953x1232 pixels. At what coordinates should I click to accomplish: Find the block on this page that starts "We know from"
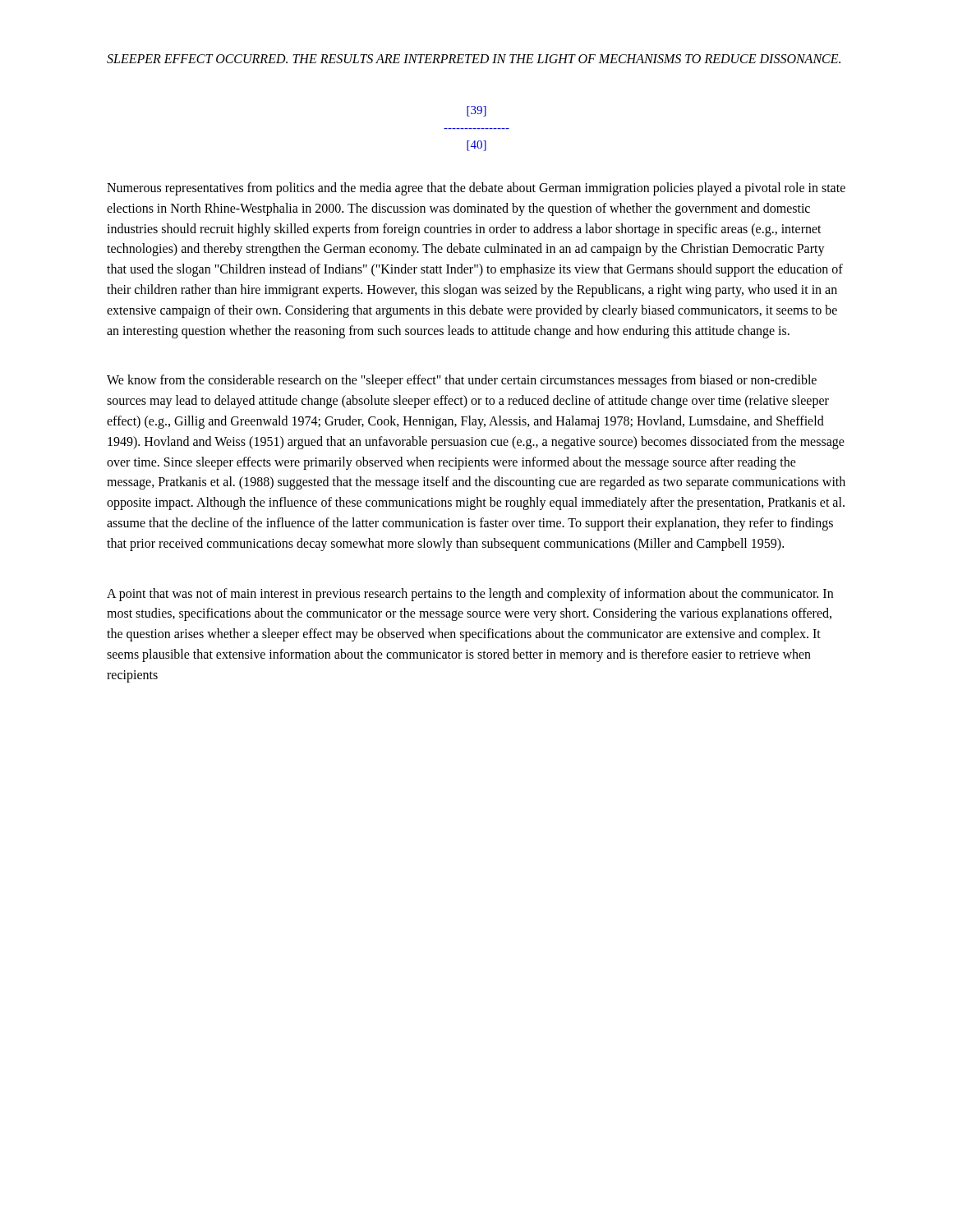pos(476,462)
